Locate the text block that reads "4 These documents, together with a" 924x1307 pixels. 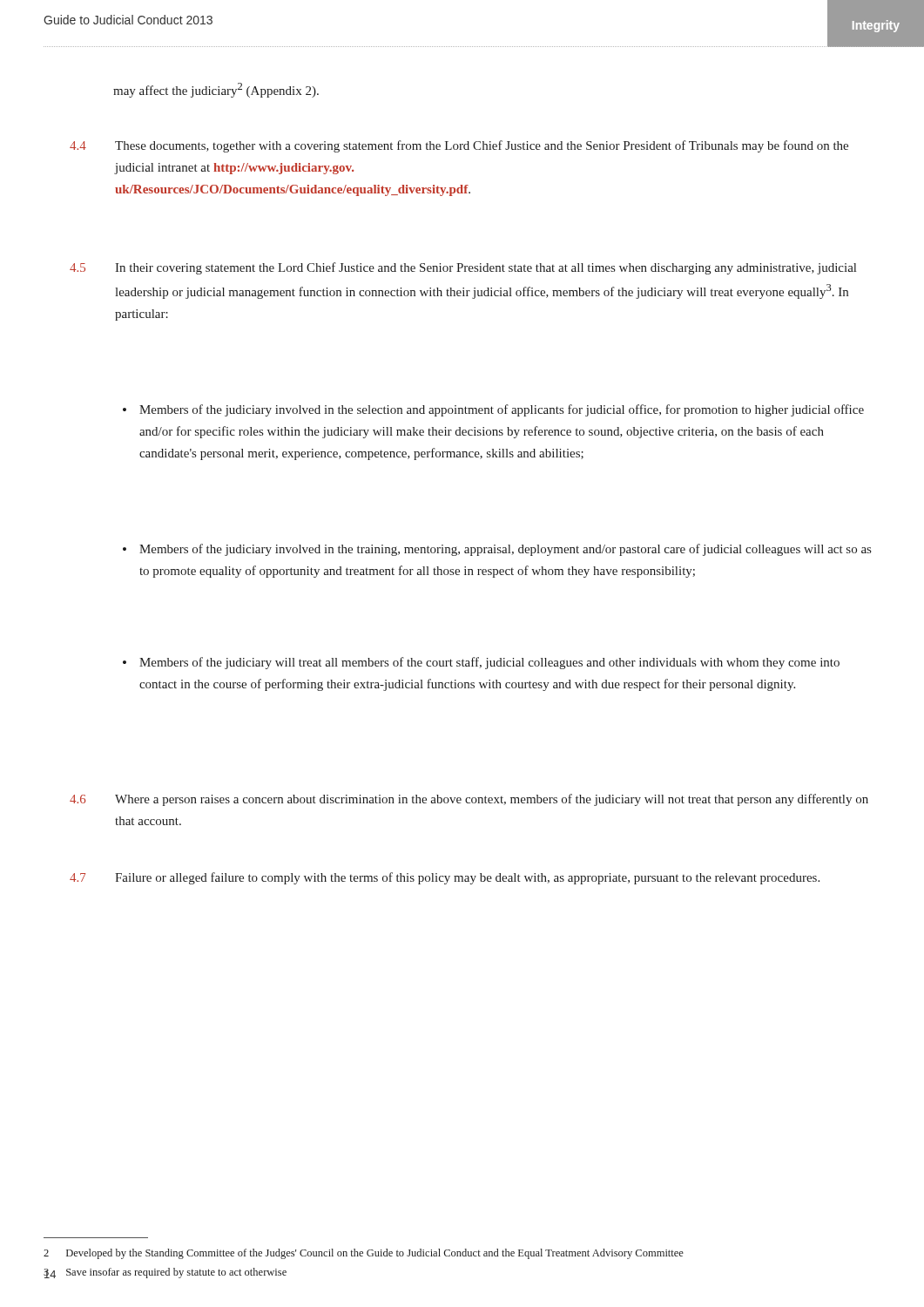tap(459, 146)
